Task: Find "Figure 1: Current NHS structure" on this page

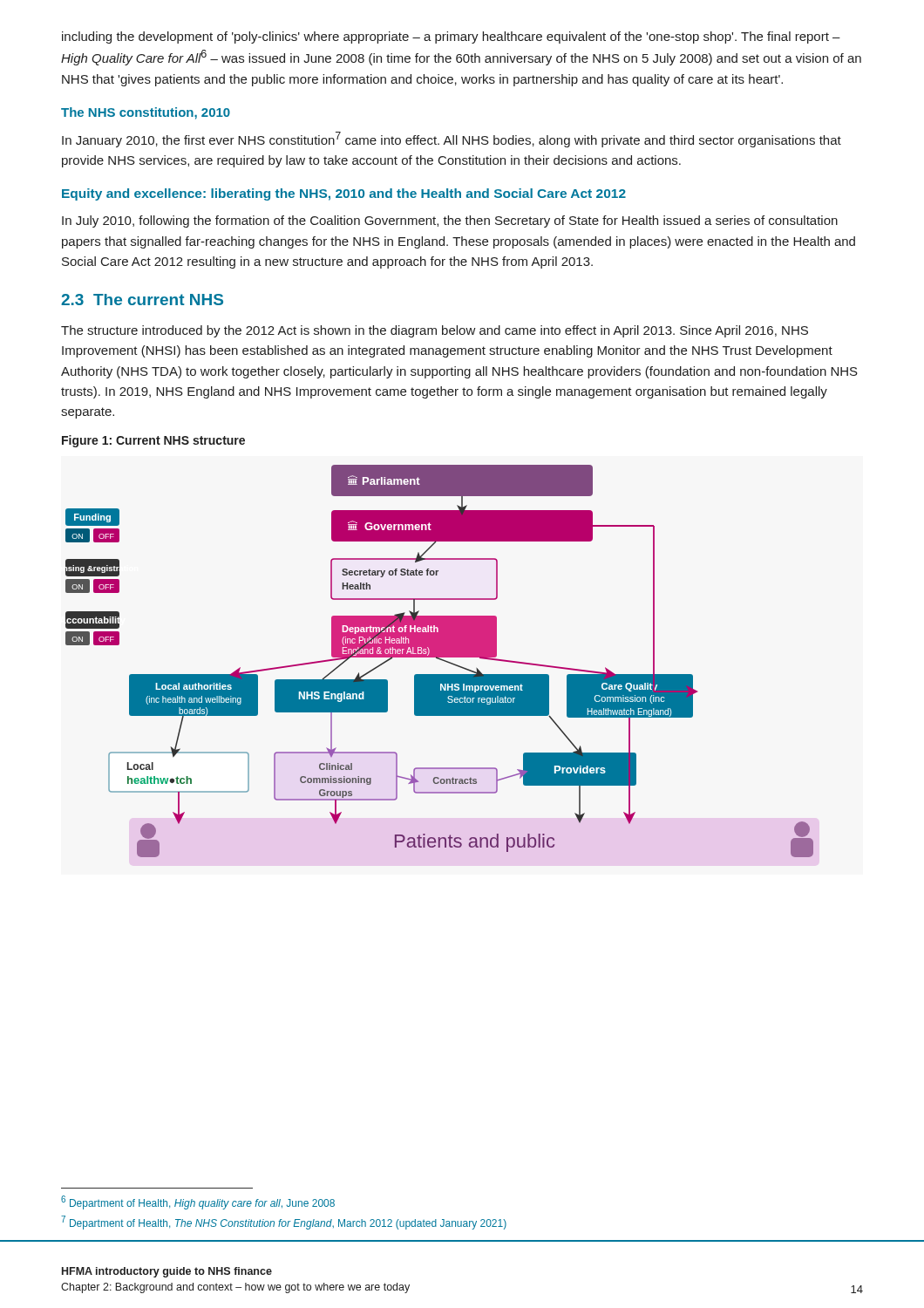Action: 153,441
